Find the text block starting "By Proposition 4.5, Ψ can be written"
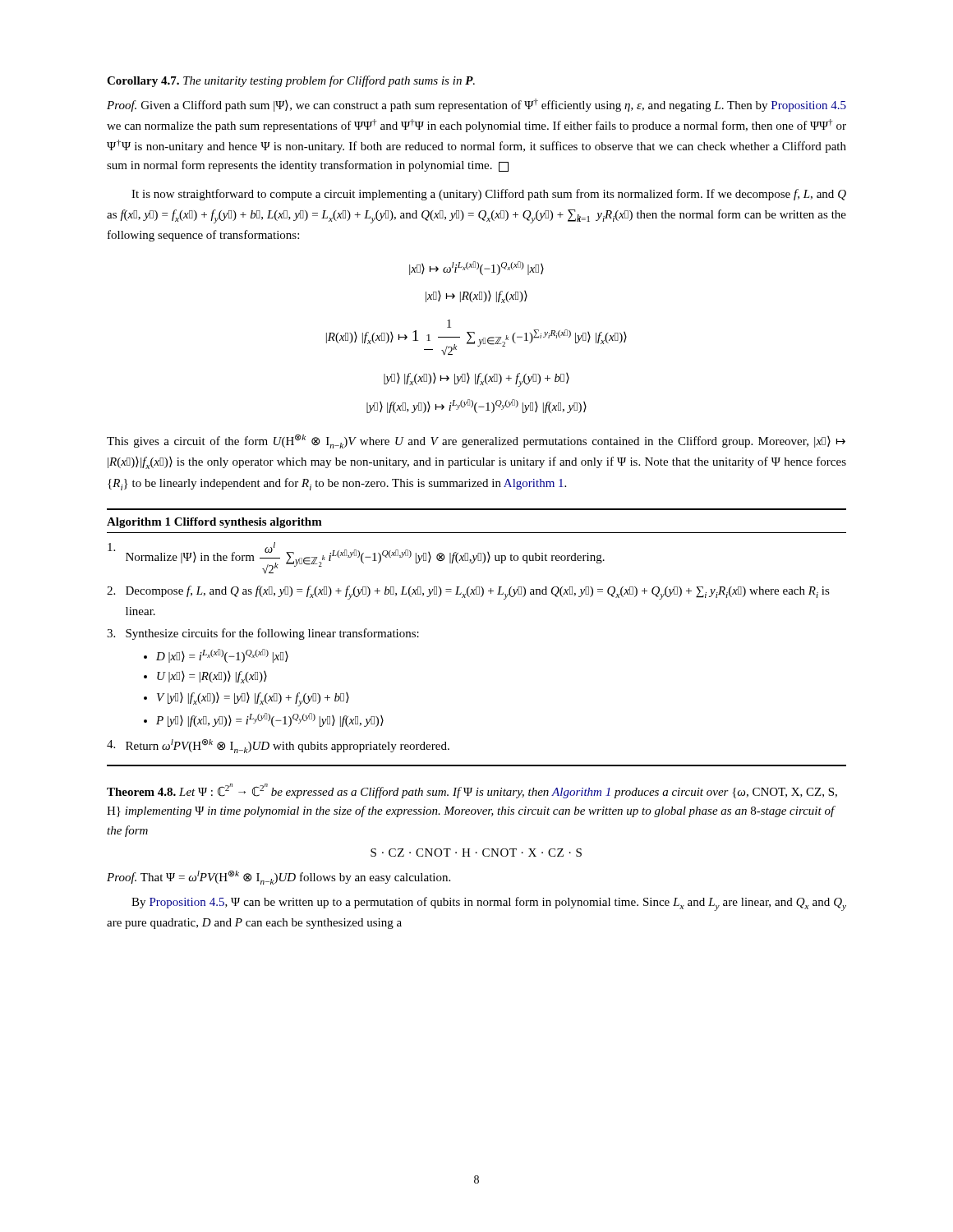 pos(476,912)
